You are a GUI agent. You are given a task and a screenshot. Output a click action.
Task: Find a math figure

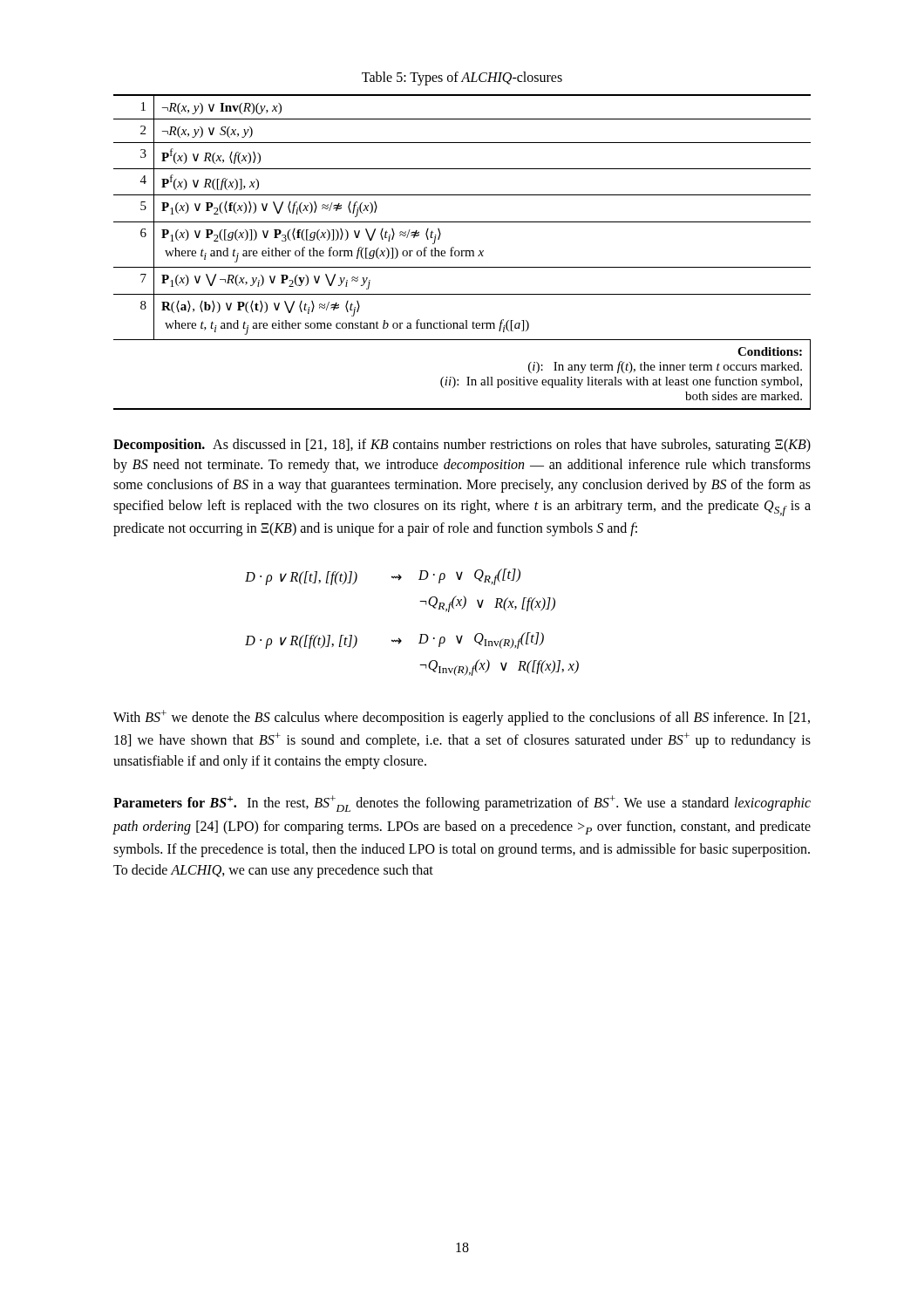point(462,621)
